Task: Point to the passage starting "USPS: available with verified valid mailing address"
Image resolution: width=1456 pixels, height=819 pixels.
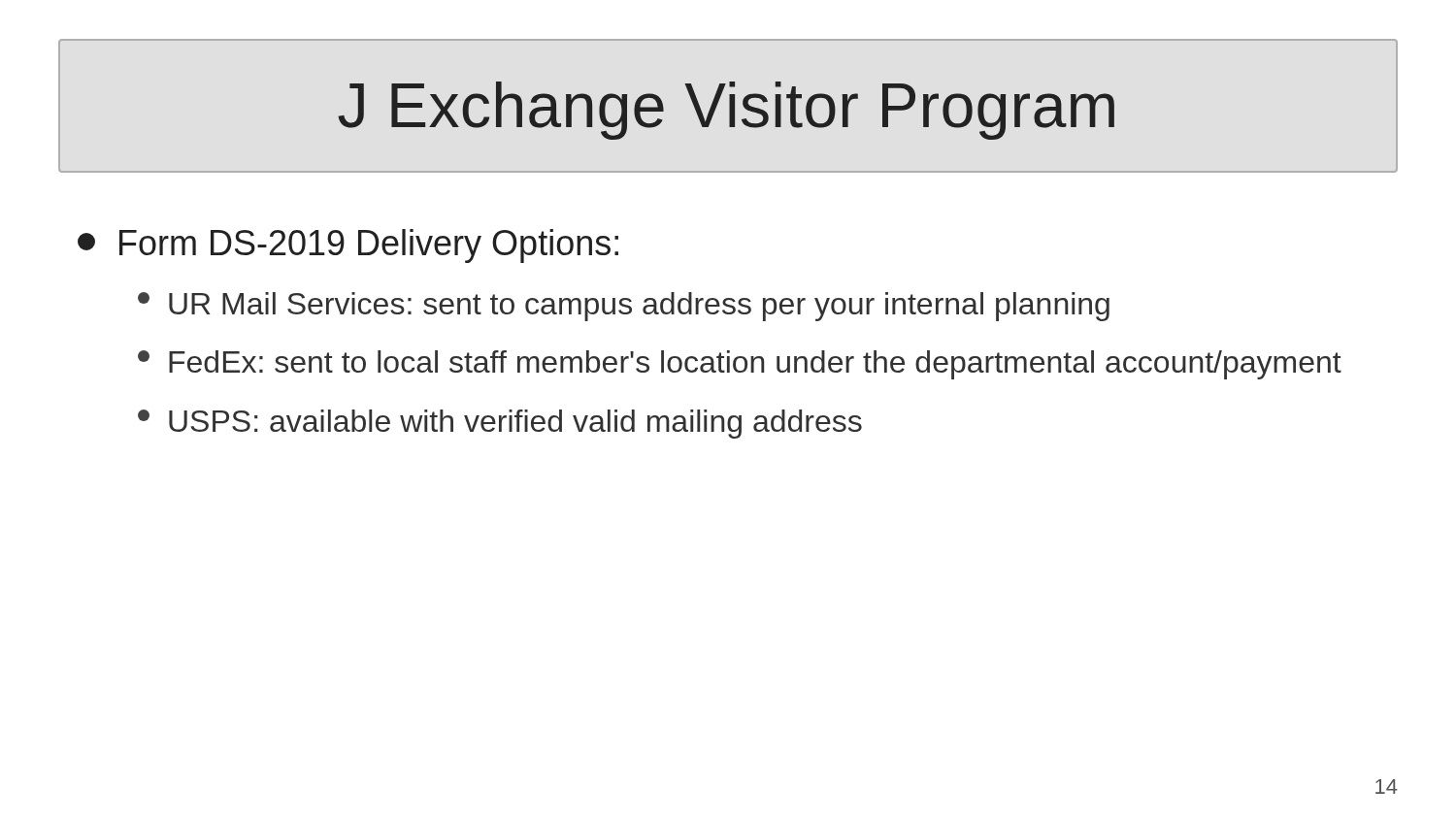Action: tap(758, 421)
